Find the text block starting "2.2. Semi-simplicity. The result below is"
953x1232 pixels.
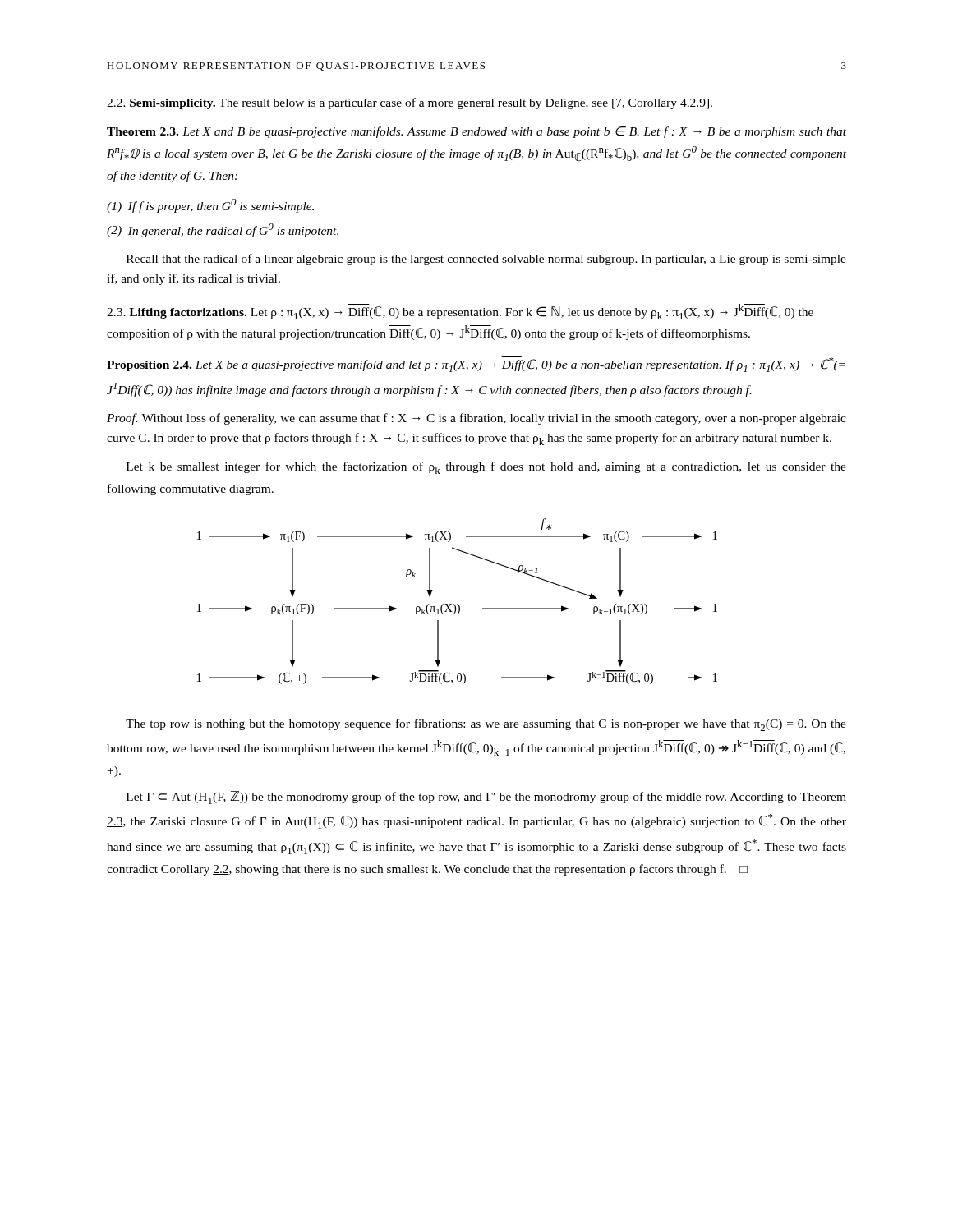coord(410,102)
